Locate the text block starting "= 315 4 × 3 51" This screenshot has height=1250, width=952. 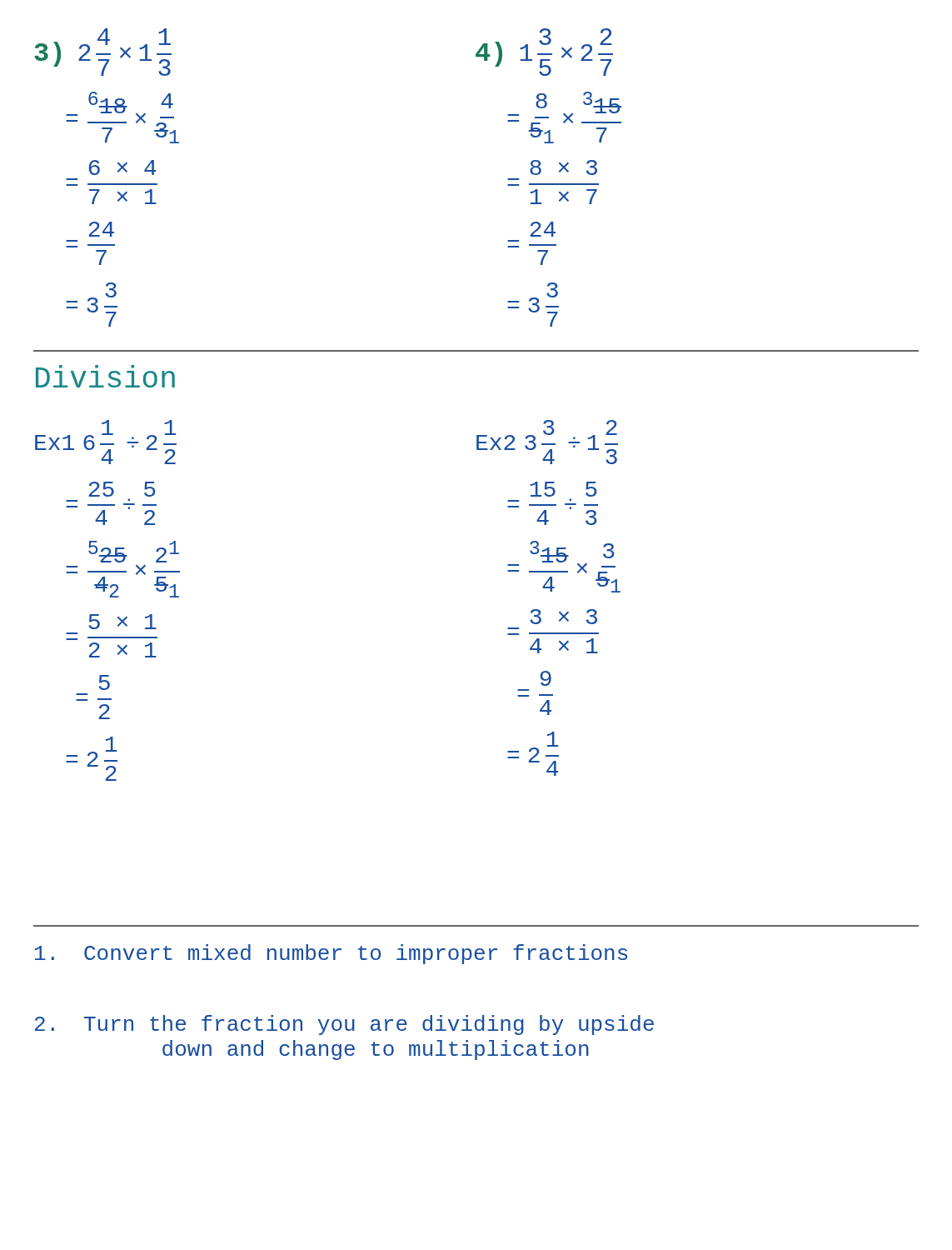564,567
